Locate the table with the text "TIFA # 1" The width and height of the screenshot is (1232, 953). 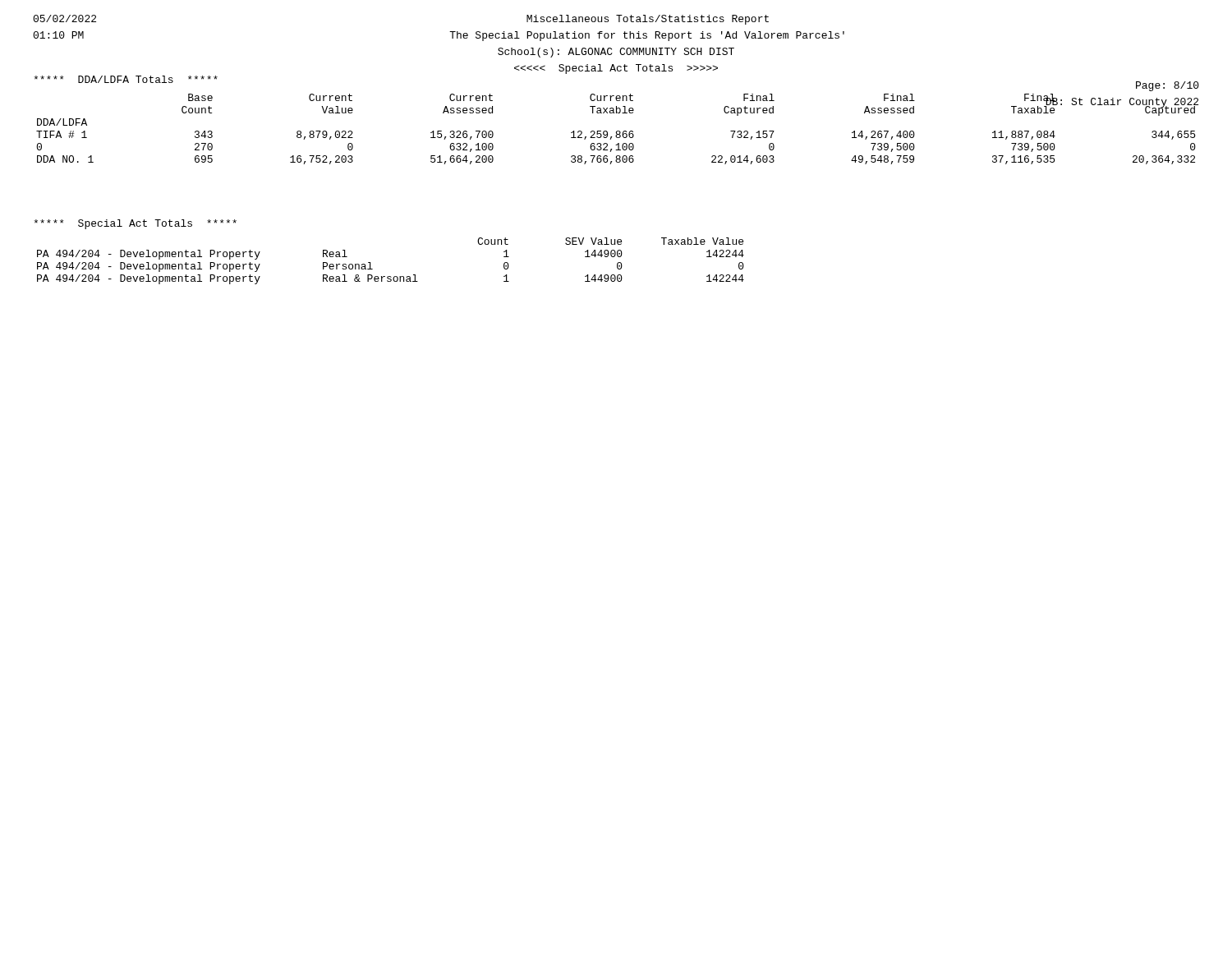(x=616, y=129)
